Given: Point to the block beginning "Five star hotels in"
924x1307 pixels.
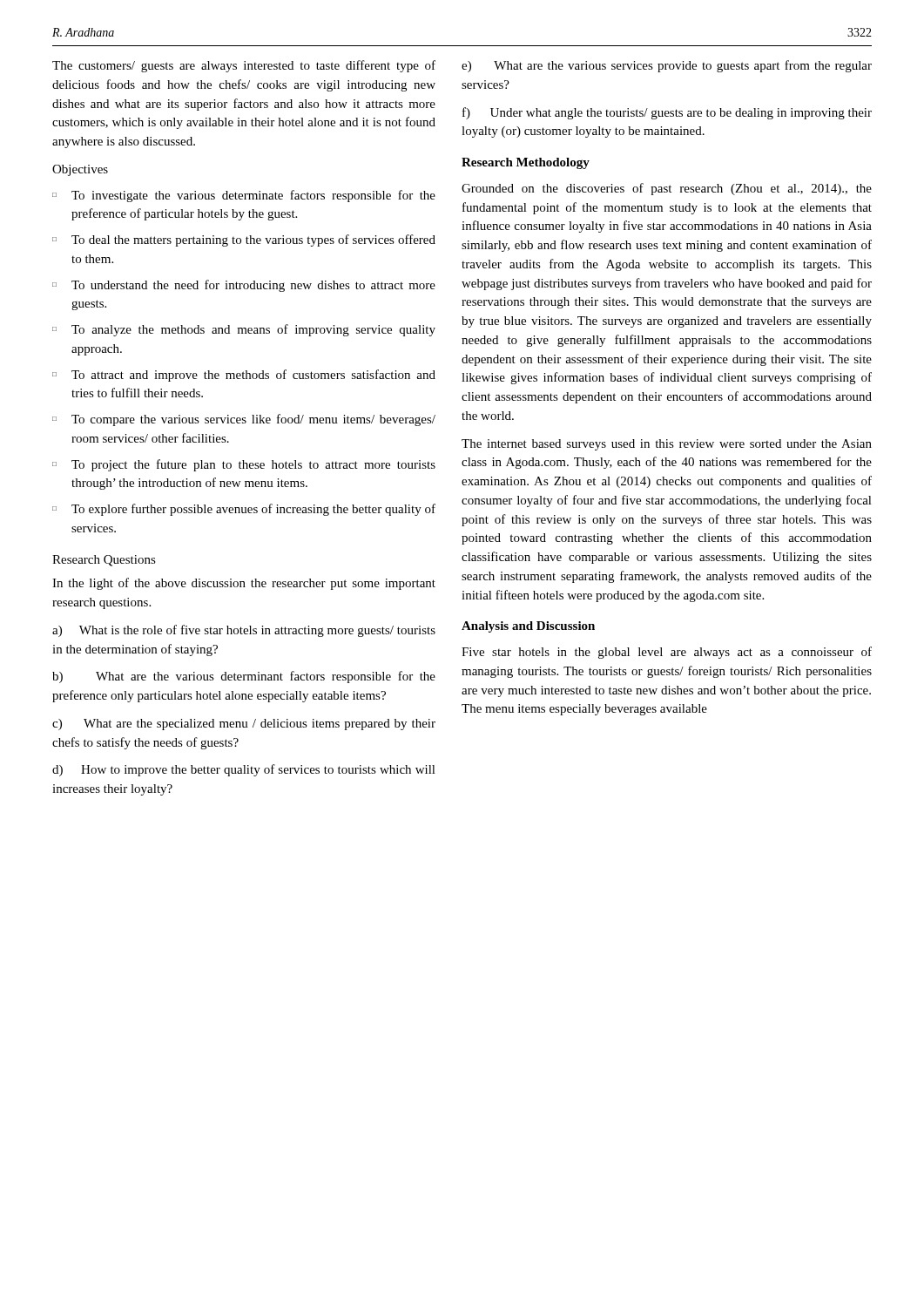Looking at the screenshot, I should (x=667, y=681).
